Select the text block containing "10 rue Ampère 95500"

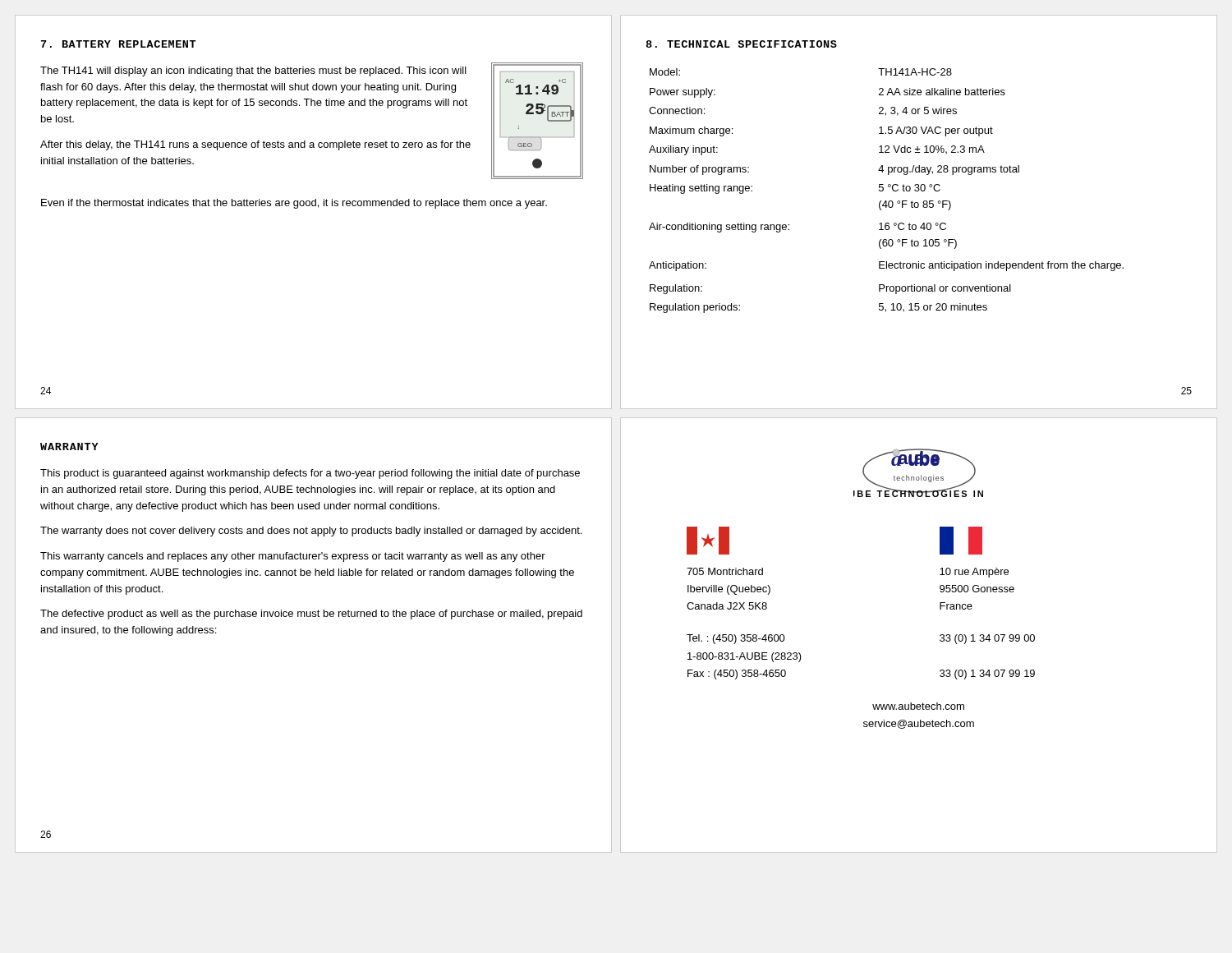[x=977, y=588]
